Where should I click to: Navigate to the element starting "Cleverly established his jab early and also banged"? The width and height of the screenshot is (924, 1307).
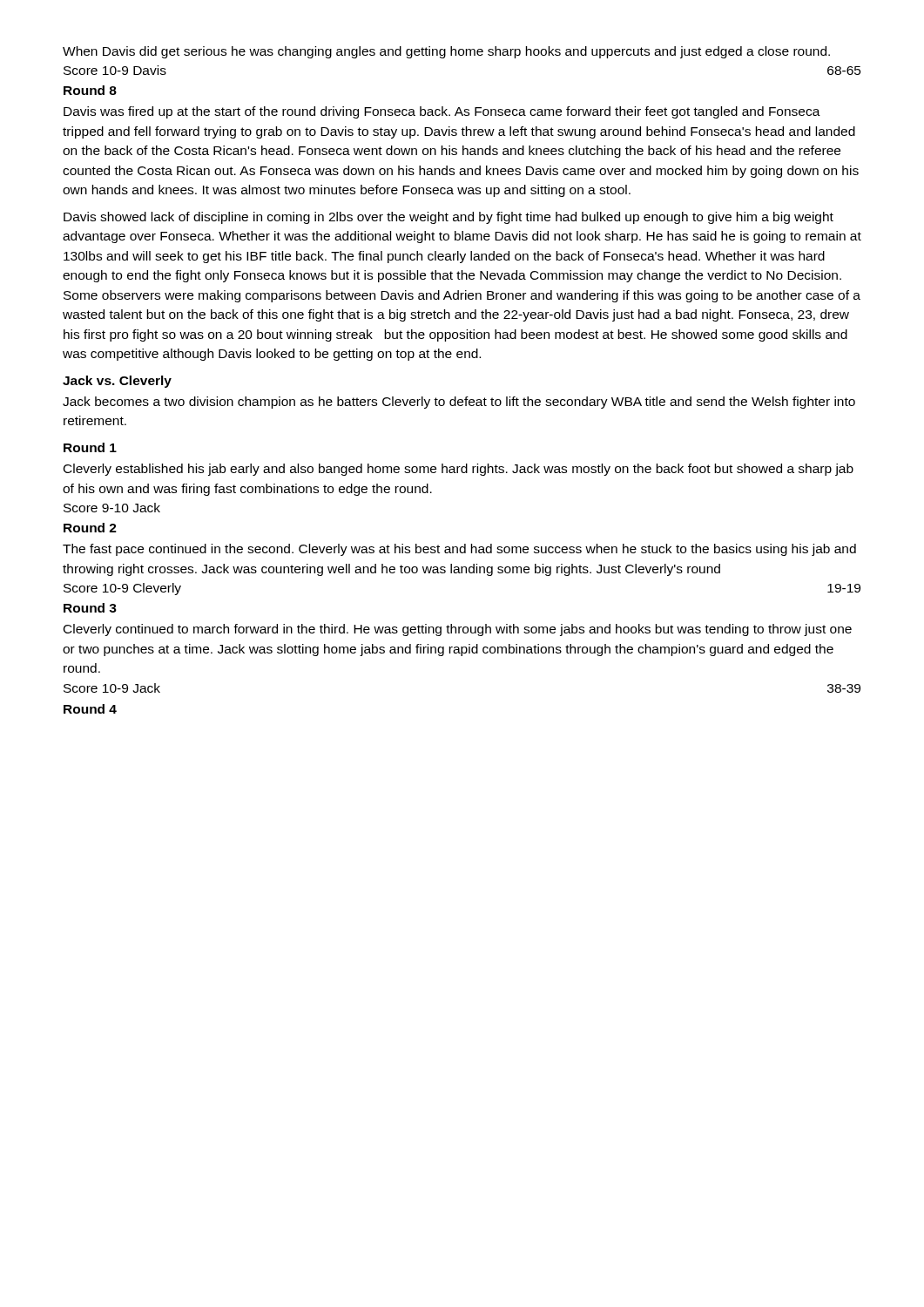pyautogui.click(x=458, y=478)
